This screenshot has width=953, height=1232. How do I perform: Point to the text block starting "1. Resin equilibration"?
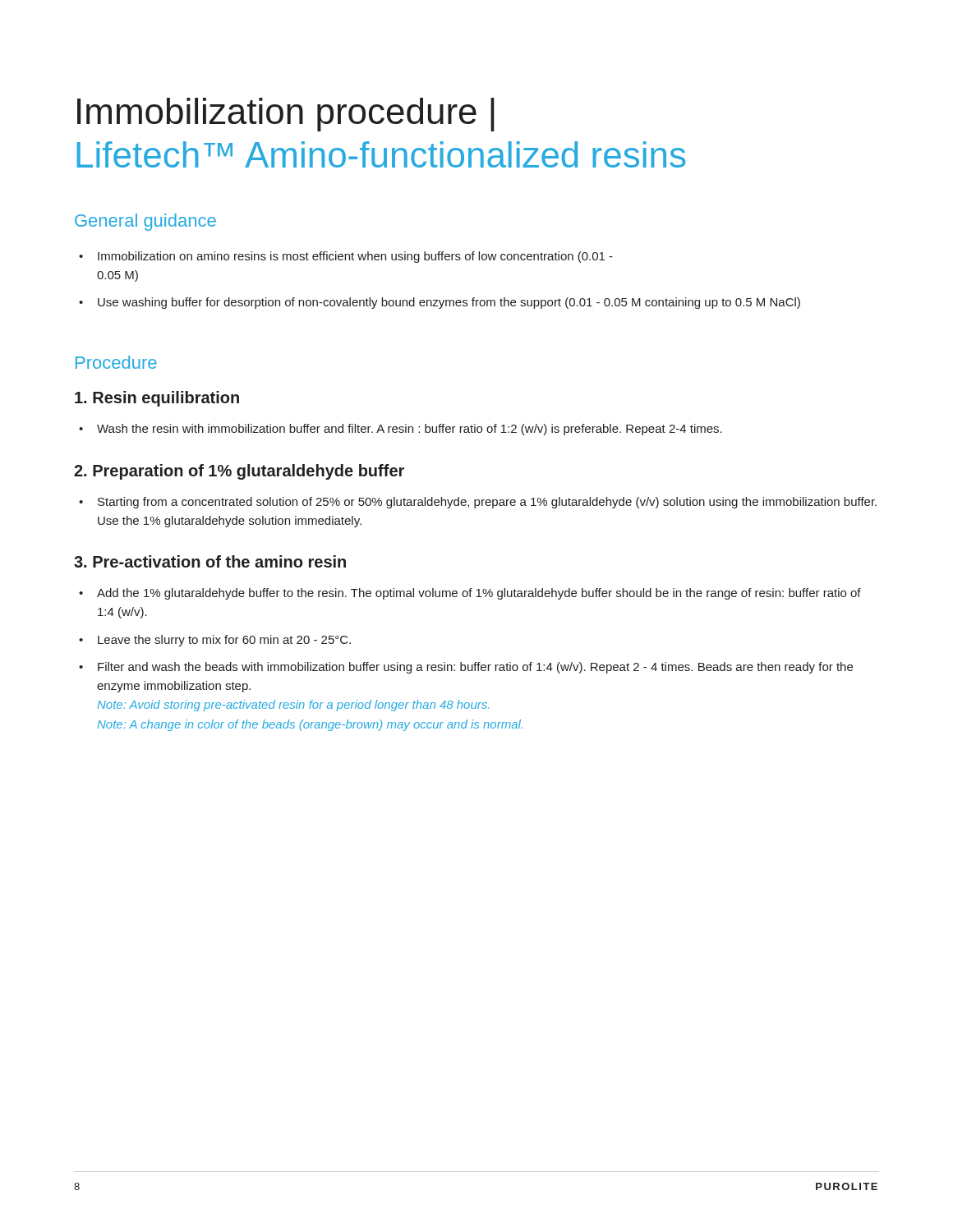(x=157, y=398)
